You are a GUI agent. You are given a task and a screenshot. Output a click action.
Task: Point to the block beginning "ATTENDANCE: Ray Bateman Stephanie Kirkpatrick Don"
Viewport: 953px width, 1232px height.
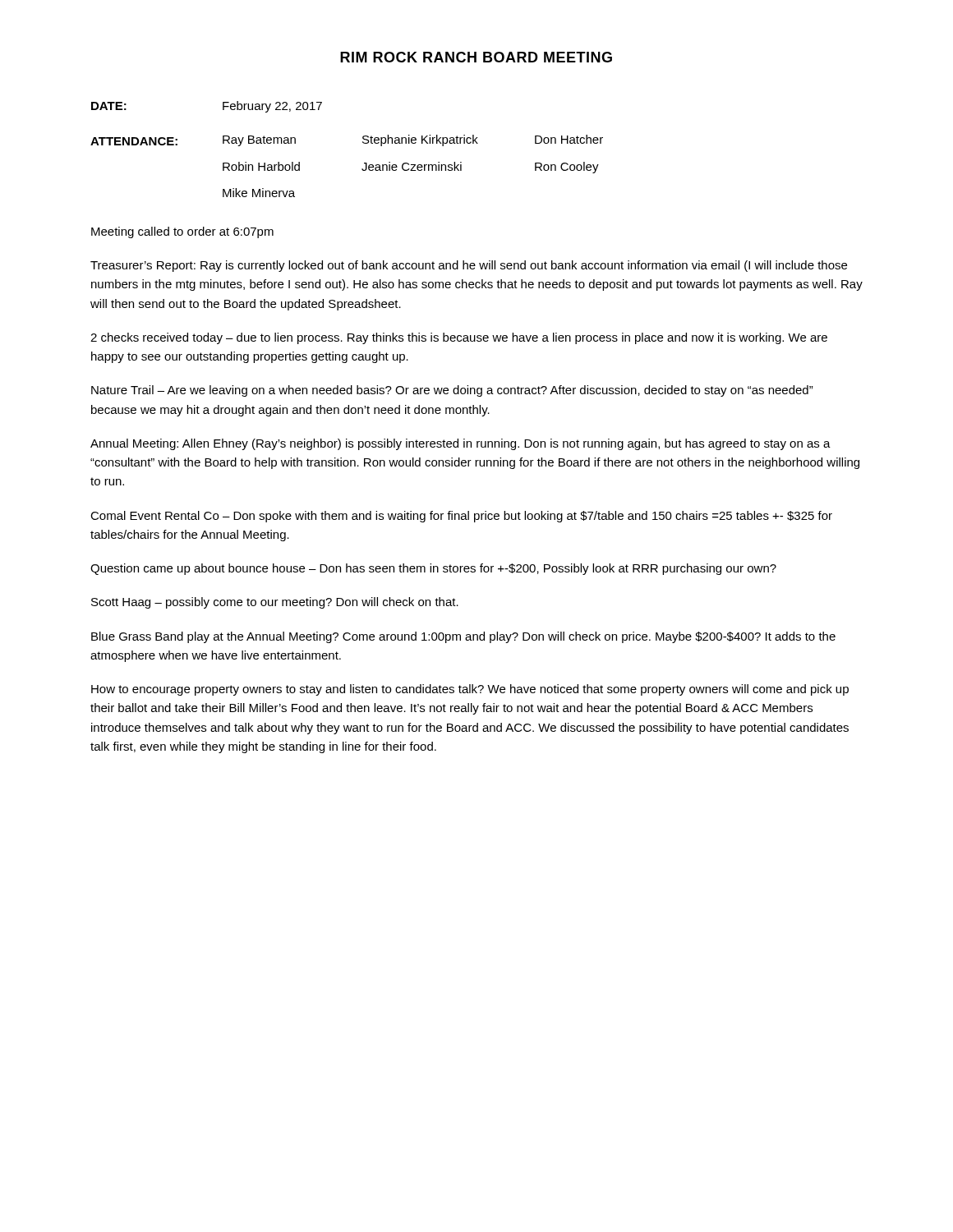click(137, 140)
